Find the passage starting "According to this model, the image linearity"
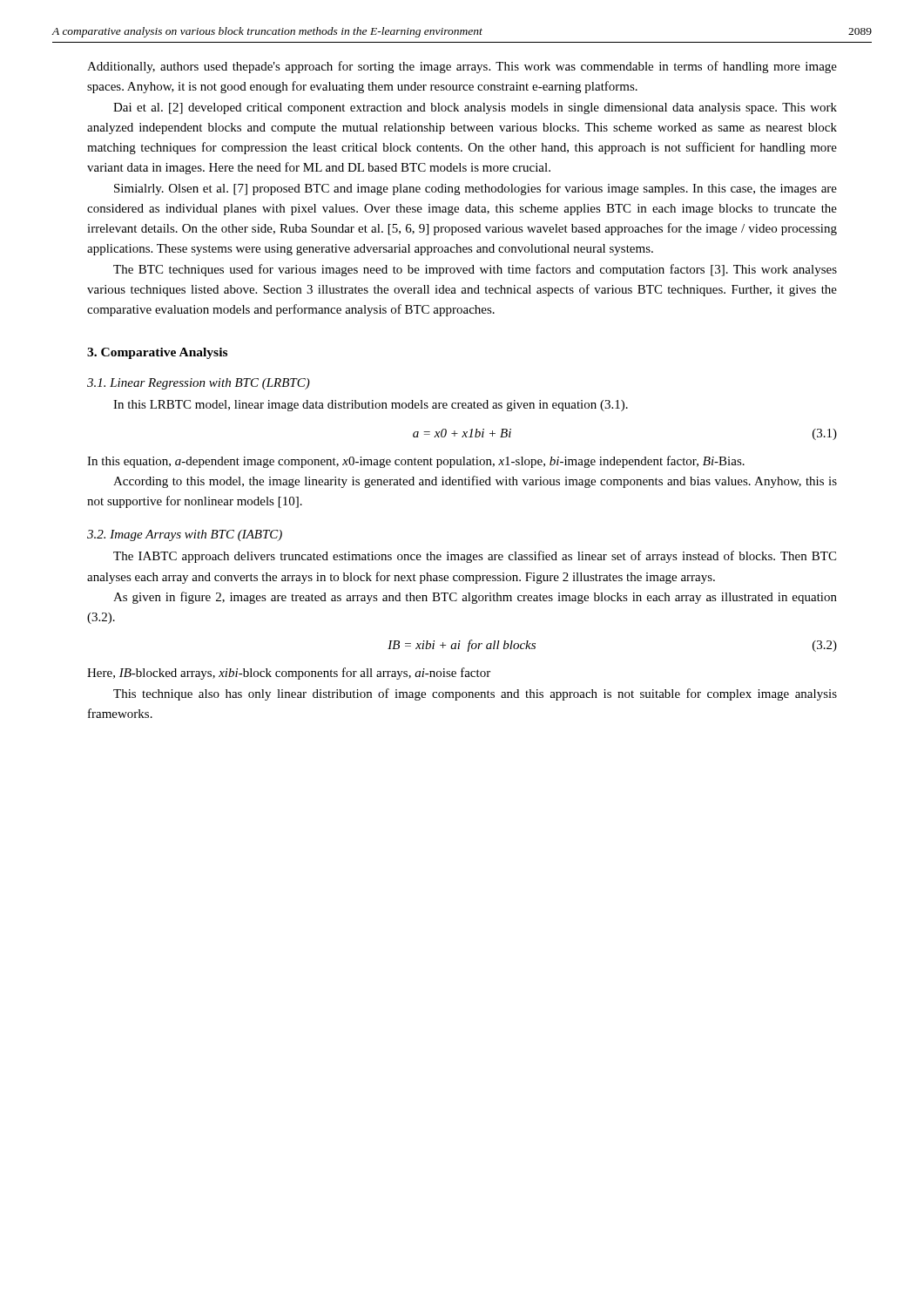Image resolution: width=924 pixels, height=1307 pixels. 462,491
